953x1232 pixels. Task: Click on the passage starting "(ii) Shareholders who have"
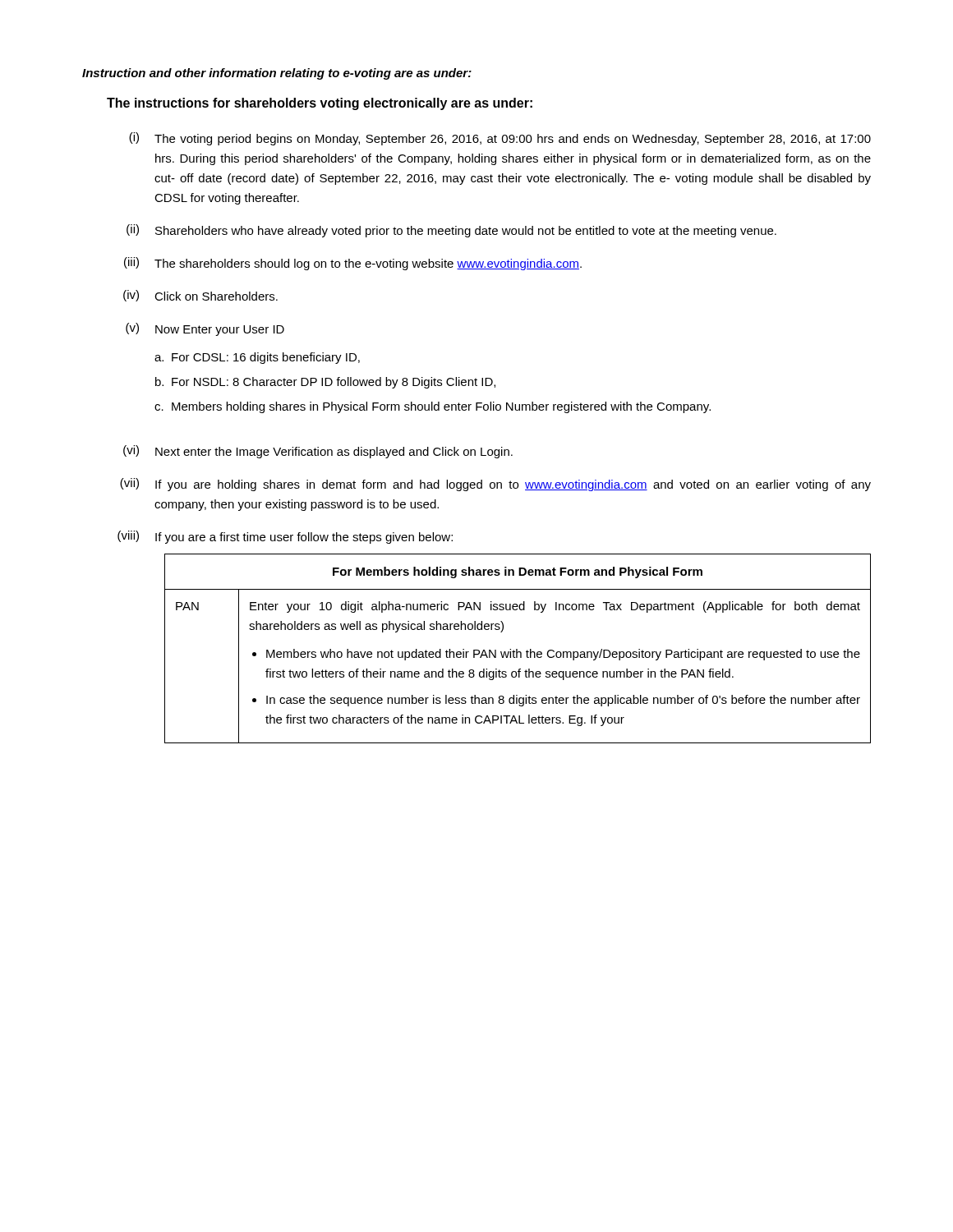pos(476,231)
